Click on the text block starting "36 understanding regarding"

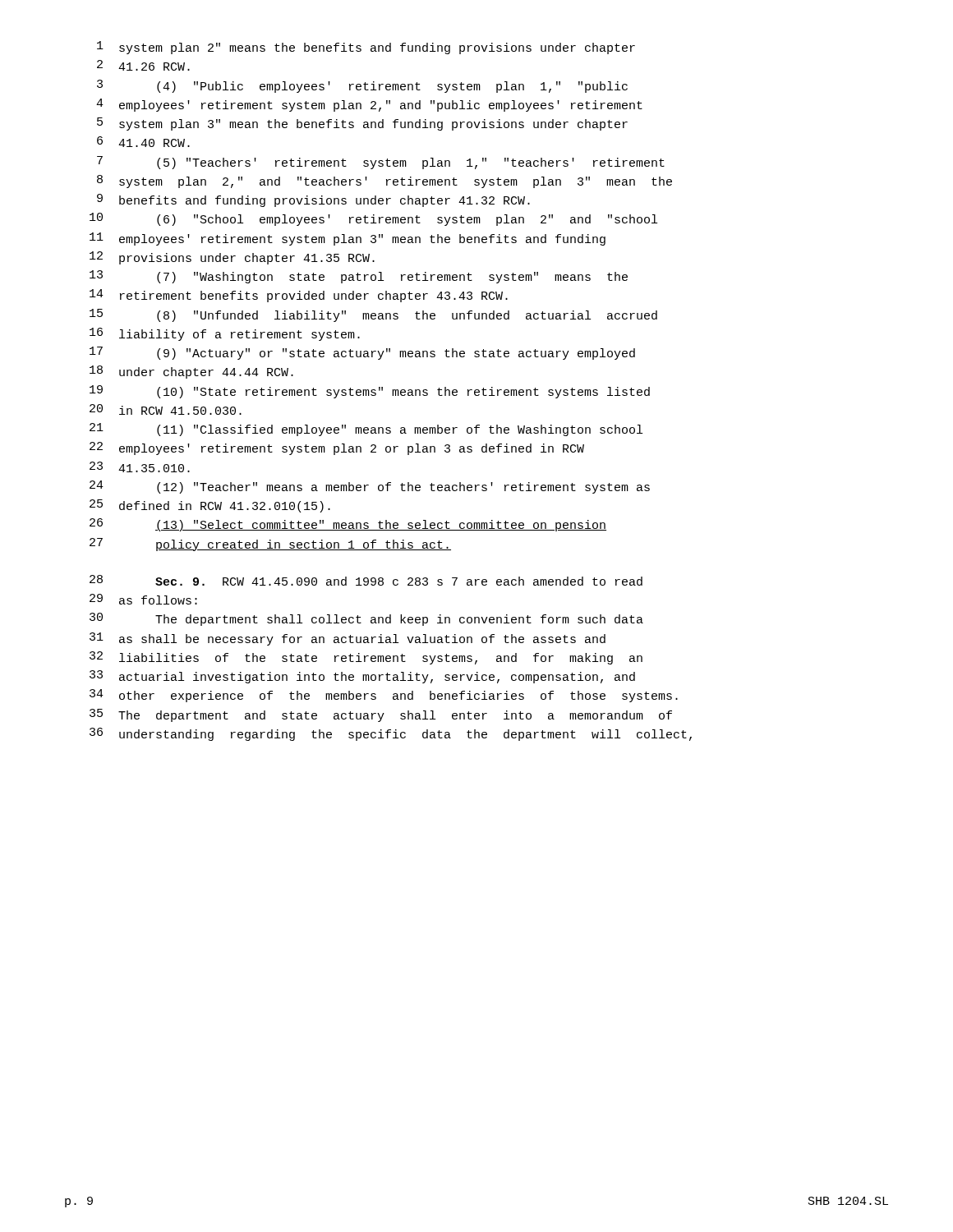pyautogui.click(x=476, y=735)
